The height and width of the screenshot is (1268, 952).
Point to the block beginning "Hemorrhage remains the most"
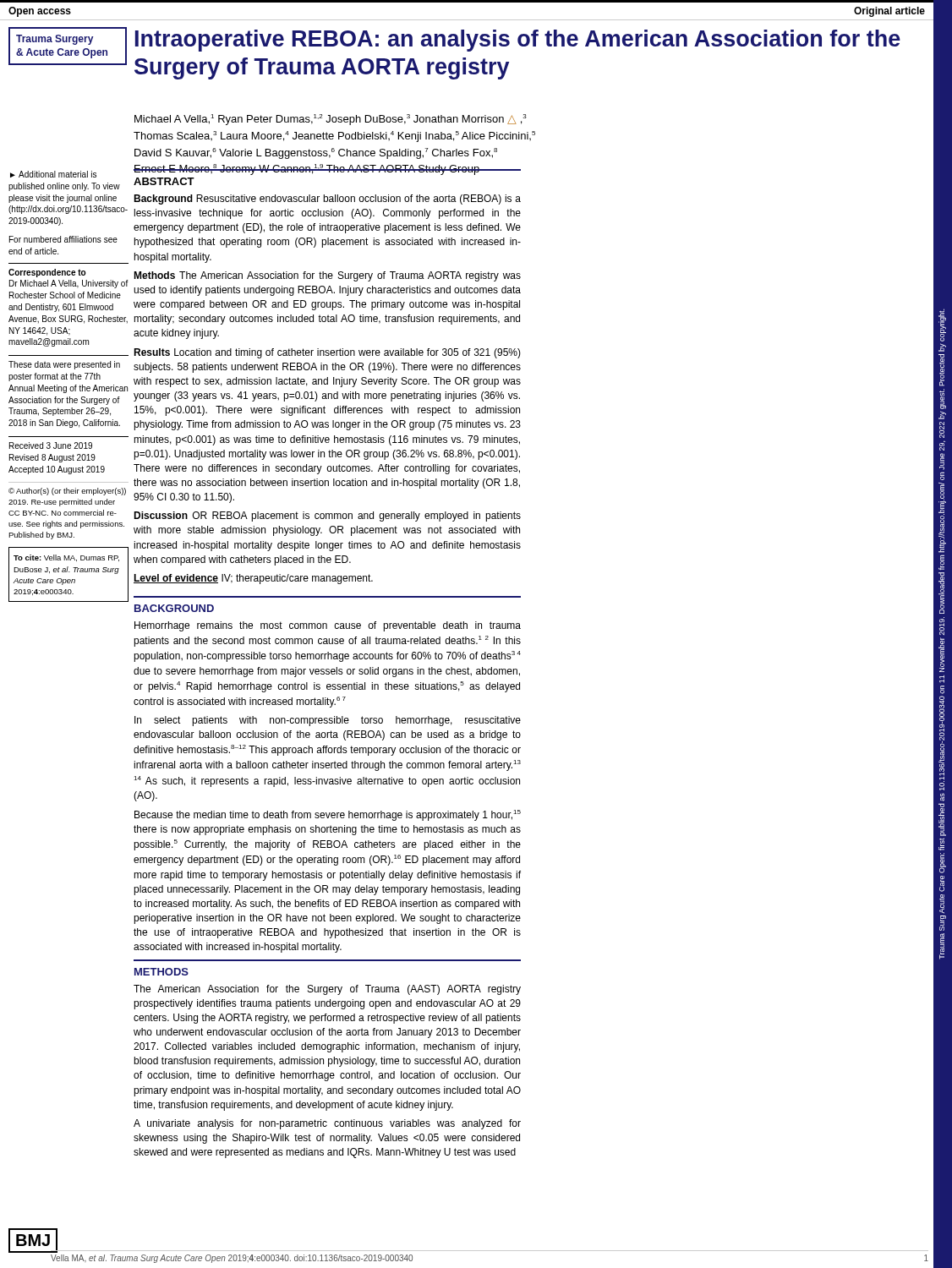[x=327, y=664]
